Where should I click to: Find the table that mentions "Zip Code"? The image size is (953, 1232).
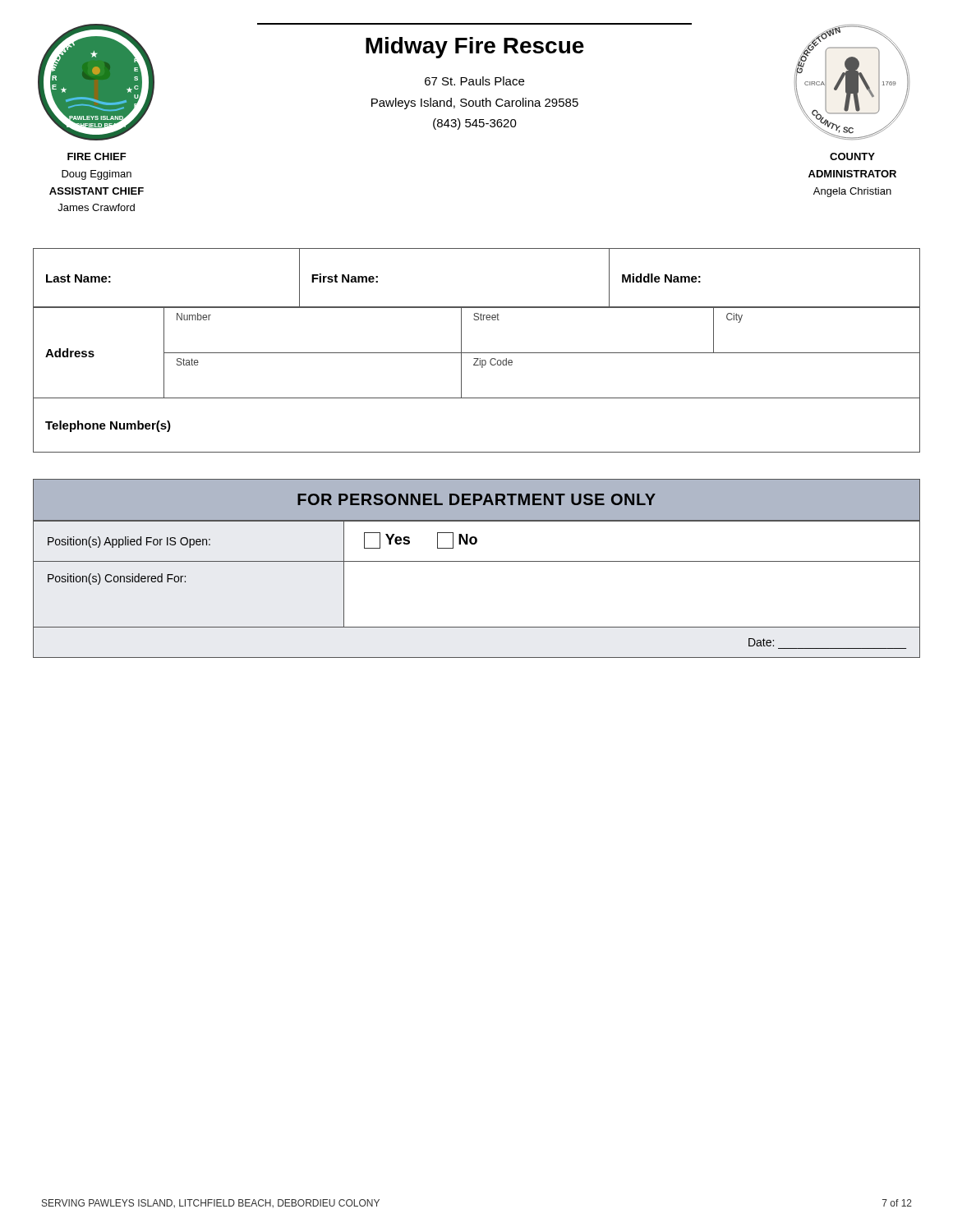coord(476,380)
